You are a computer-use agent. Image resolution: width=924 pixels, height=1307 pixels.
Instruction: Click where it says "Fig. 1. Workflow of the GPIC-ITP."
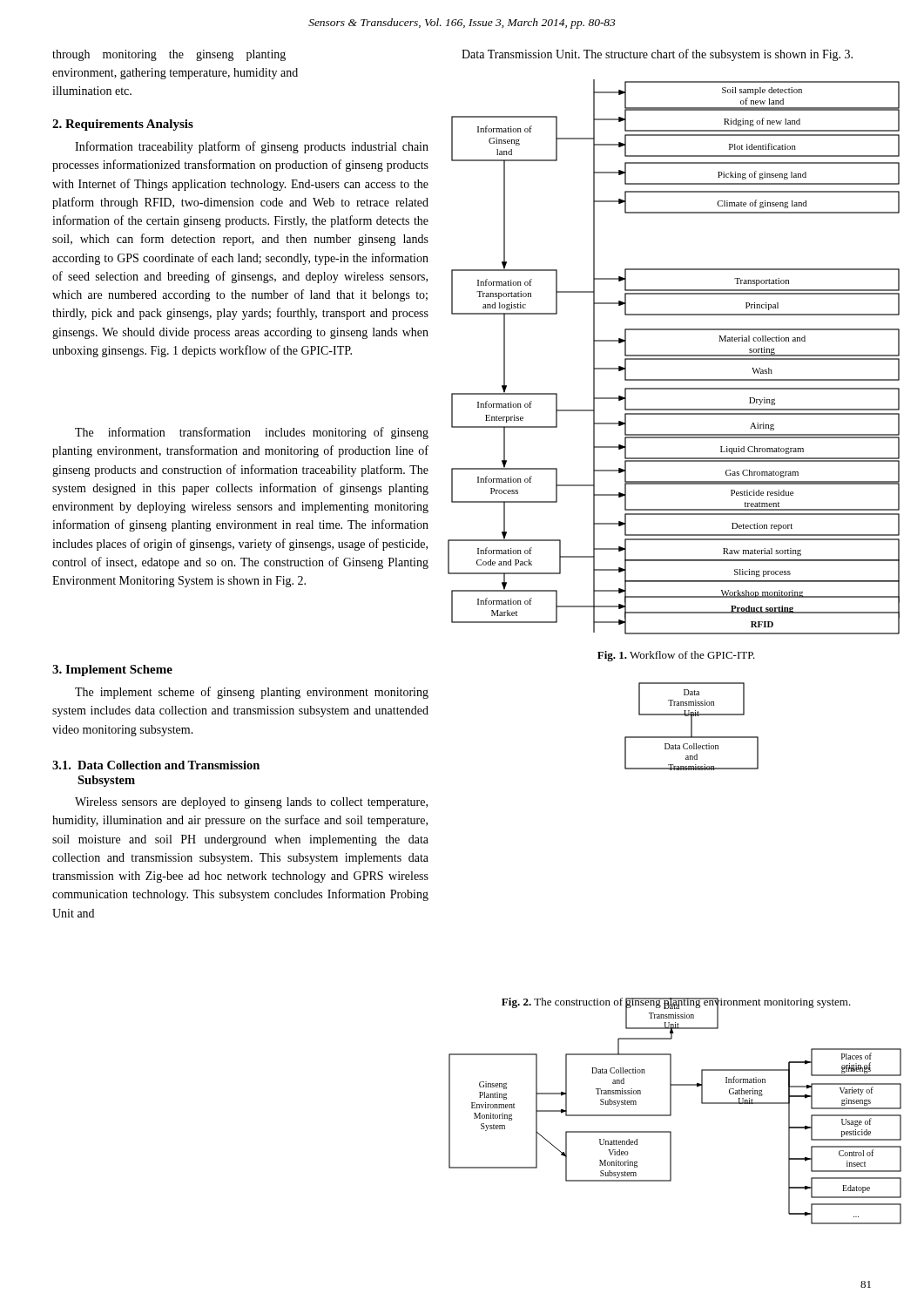coord(676,655)
